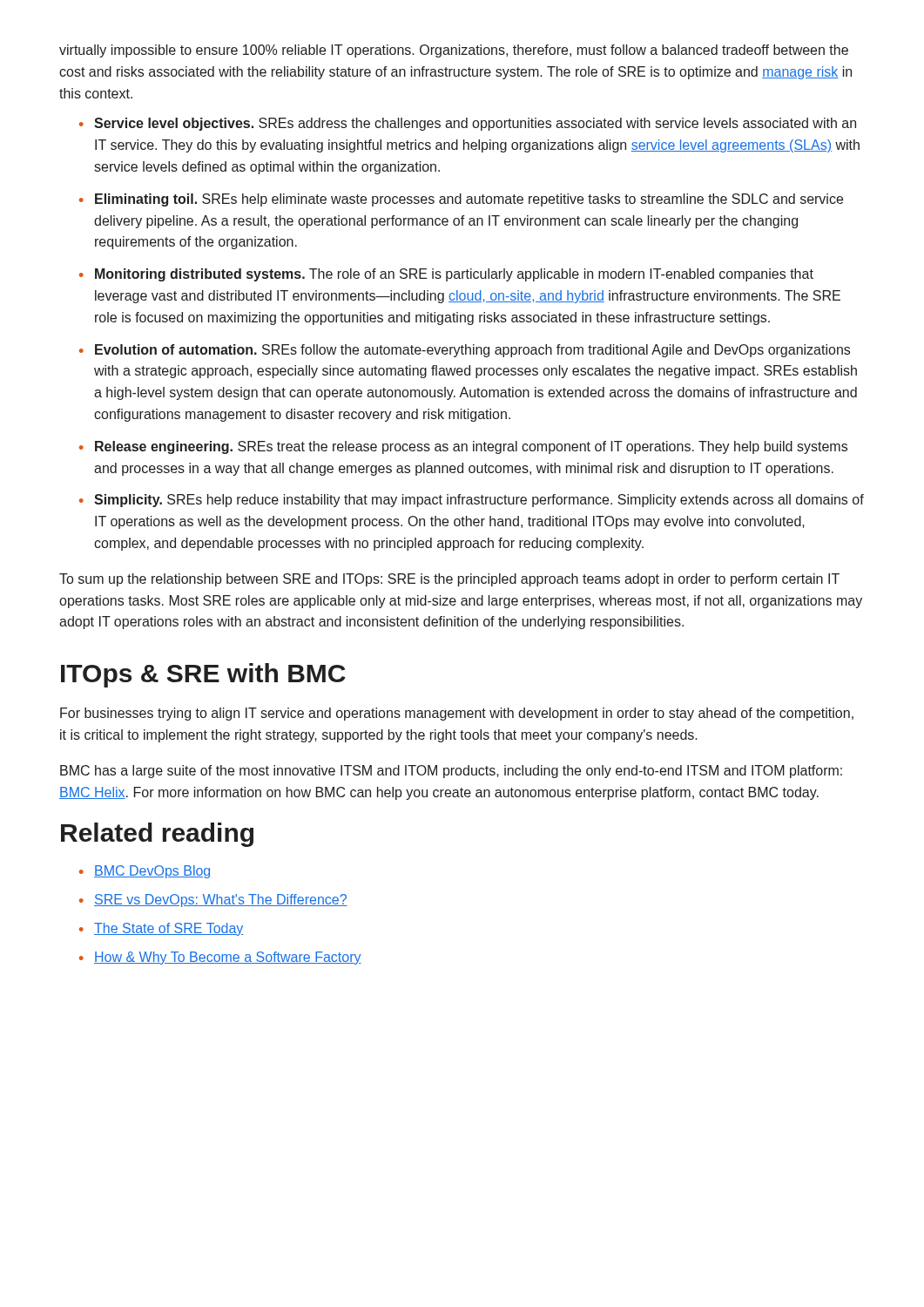Select the list item containing "Eliminating toil. SREs help eliminate waste processes"
This screenshot has height=1307, width=924.
pos(469,220)
